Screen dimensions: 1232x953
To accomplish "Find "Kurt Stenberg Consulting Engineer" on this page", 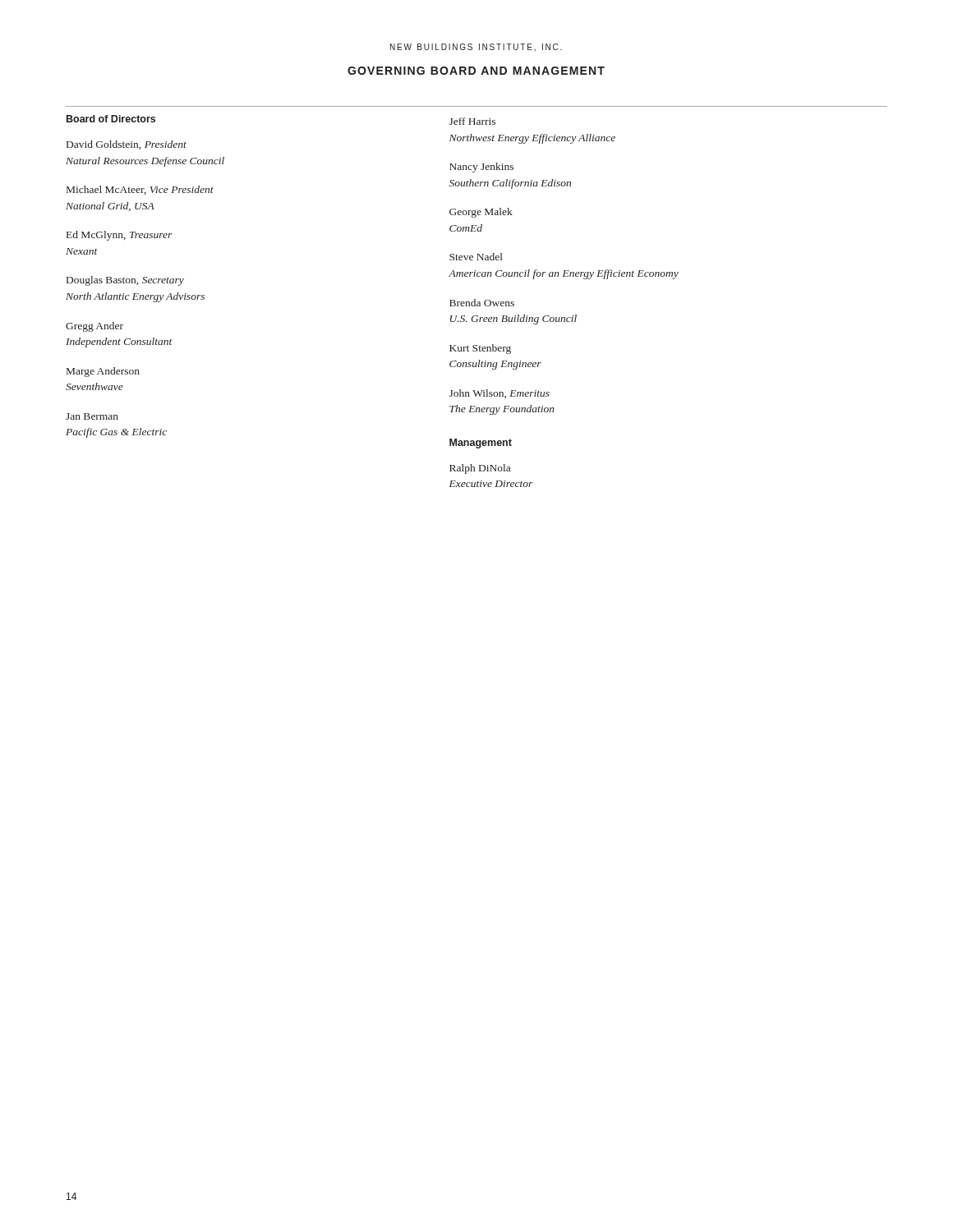I will 480,349.
